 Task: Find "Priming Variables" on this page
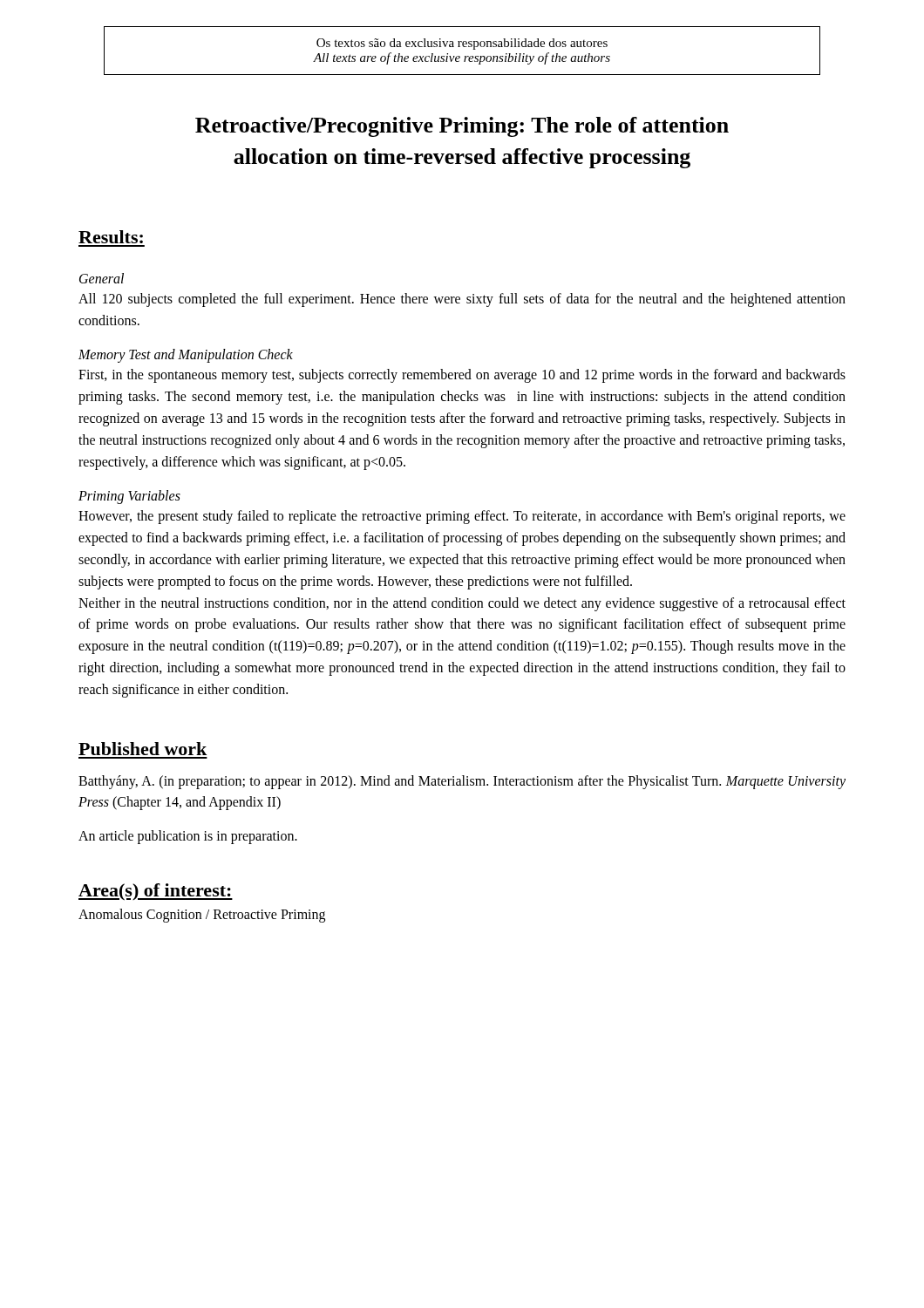pos(129,496)
